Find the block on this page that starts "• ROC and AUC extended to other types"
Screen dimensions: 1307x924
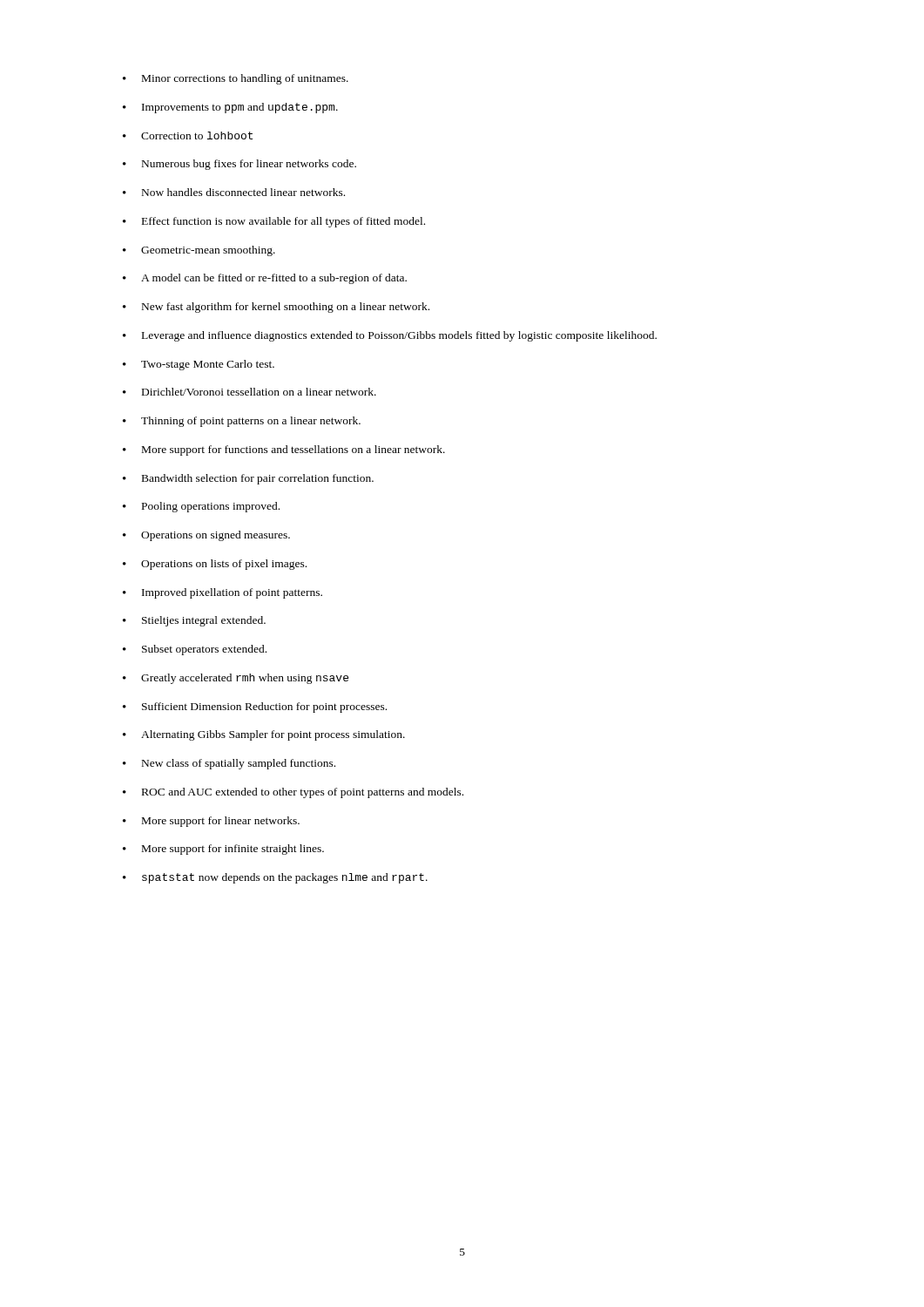point(462,793)
